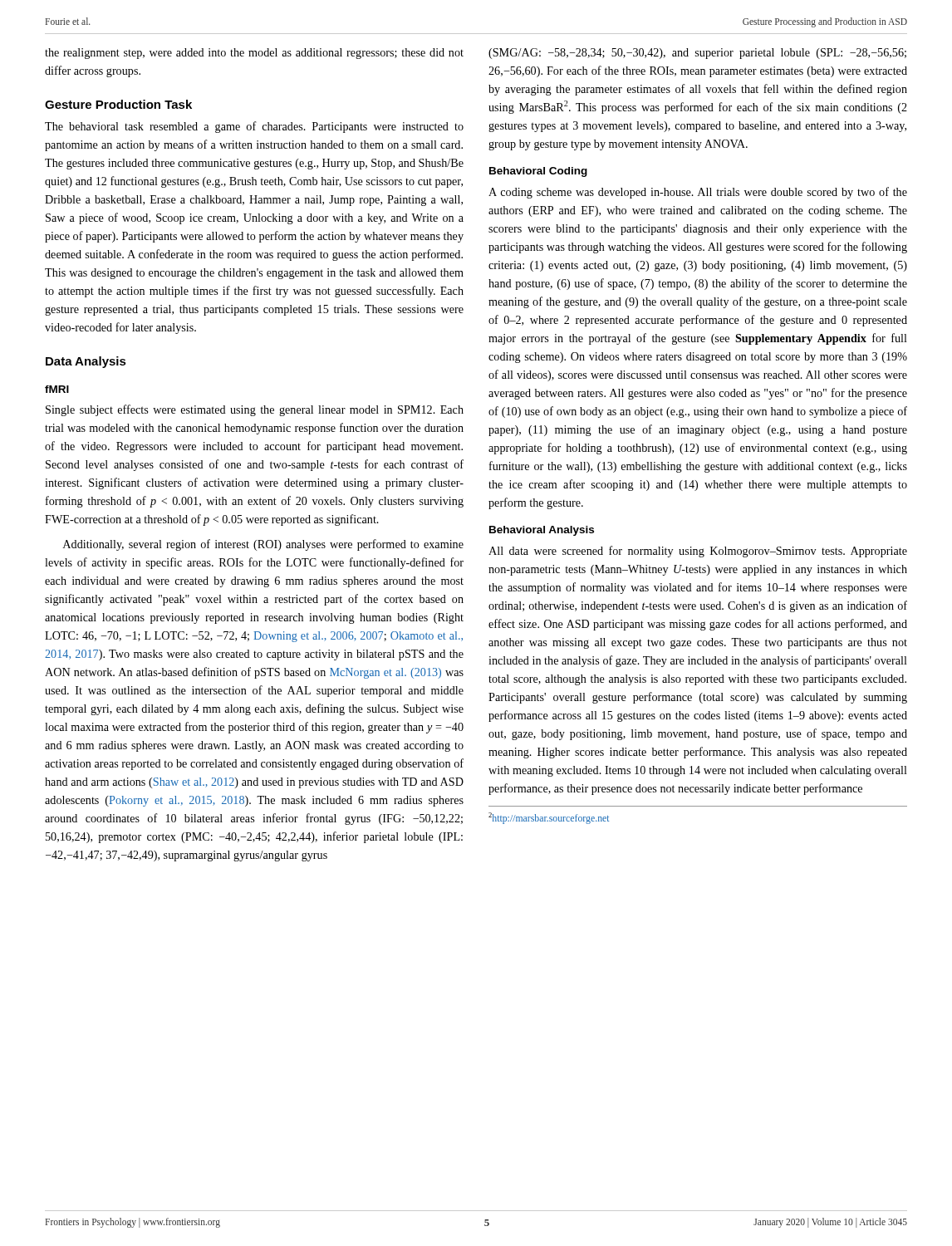Find the section header that says "Gesture Production Task"
Viewport: 952px width, 1246px height.
[118, 104]
